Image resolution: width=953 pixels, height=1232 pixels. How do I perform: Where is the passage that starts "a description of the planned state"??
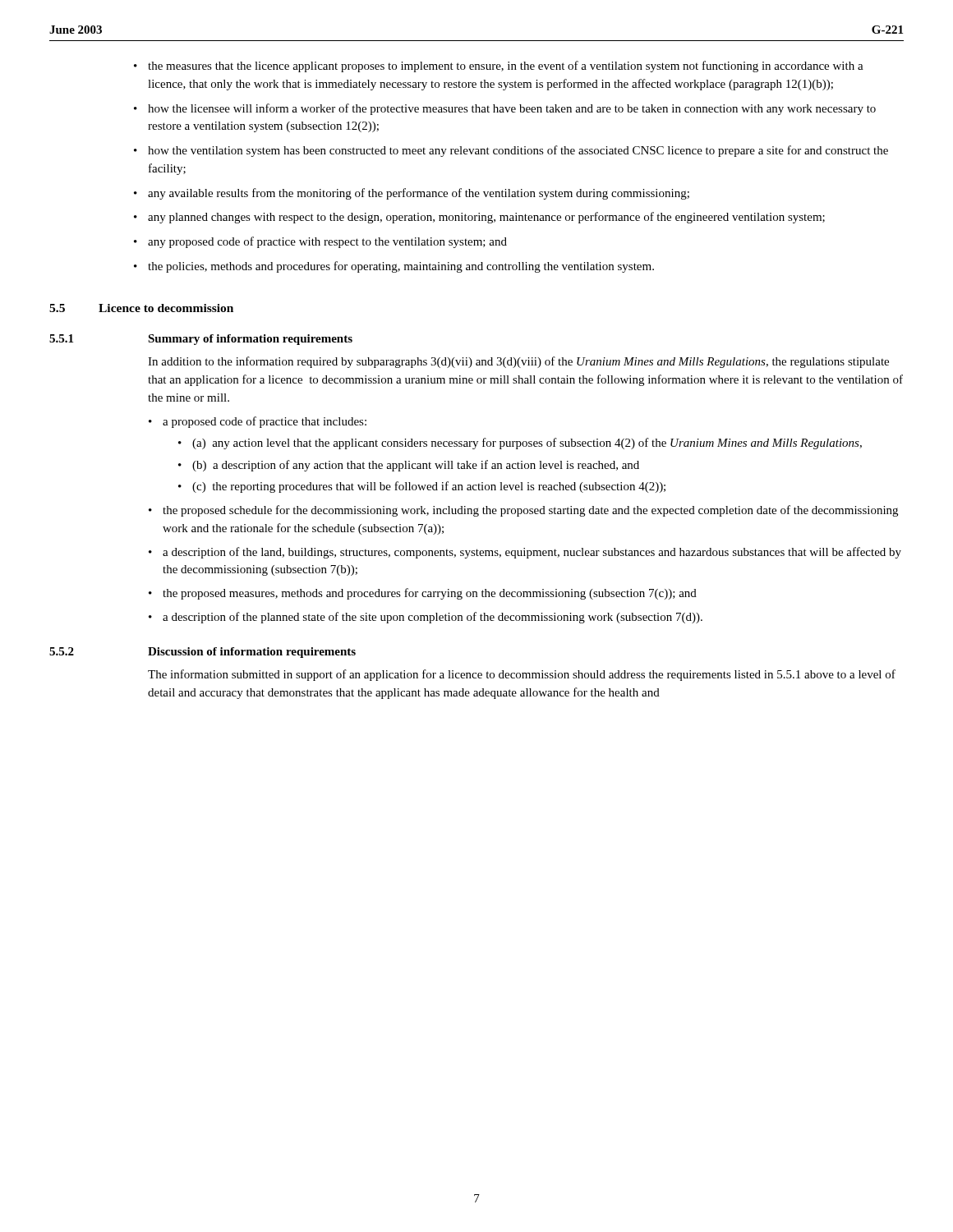[x=433, y=617]
